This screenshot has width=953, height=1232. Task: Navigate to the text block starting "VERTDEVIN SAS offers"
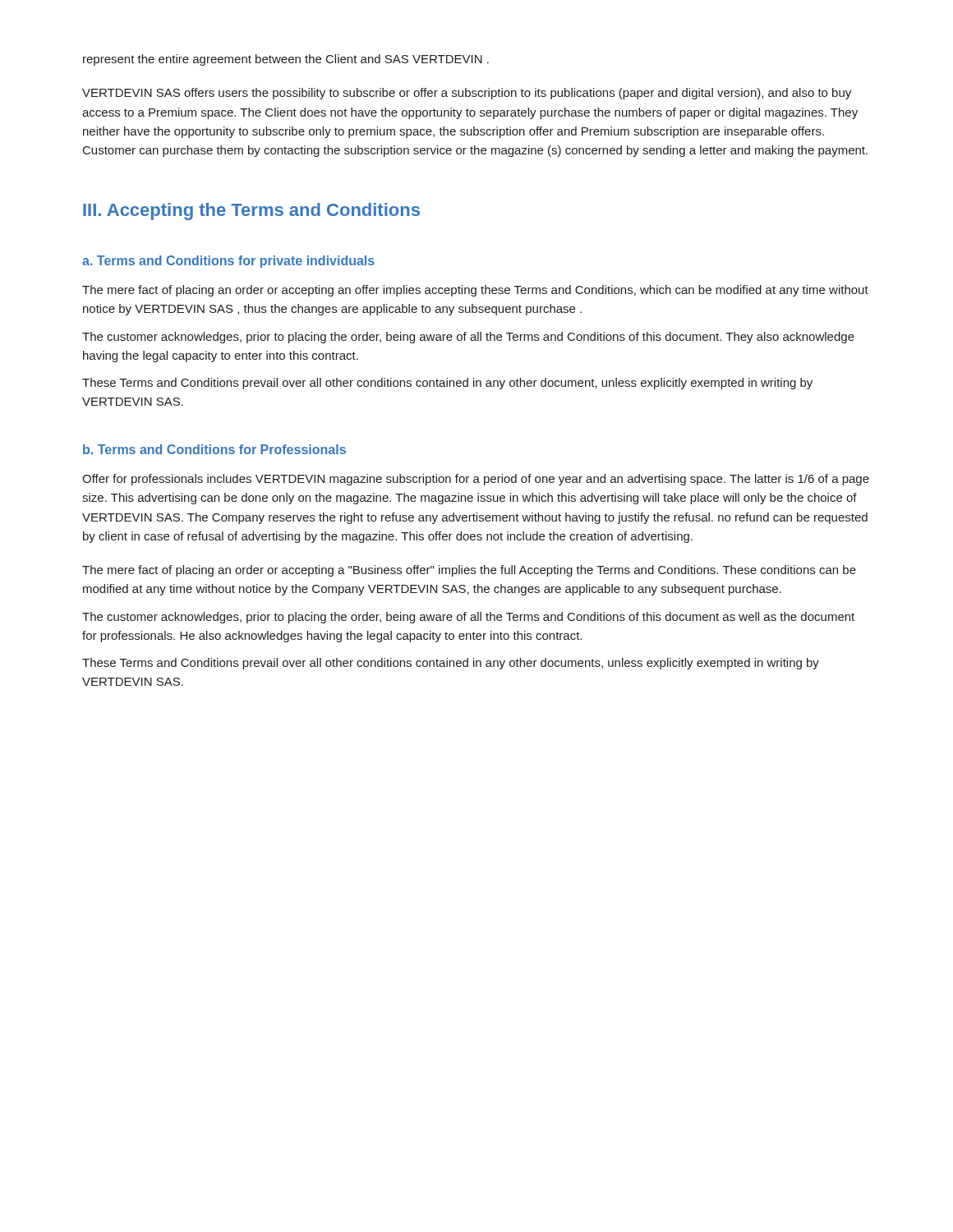[x=476, y=121]
